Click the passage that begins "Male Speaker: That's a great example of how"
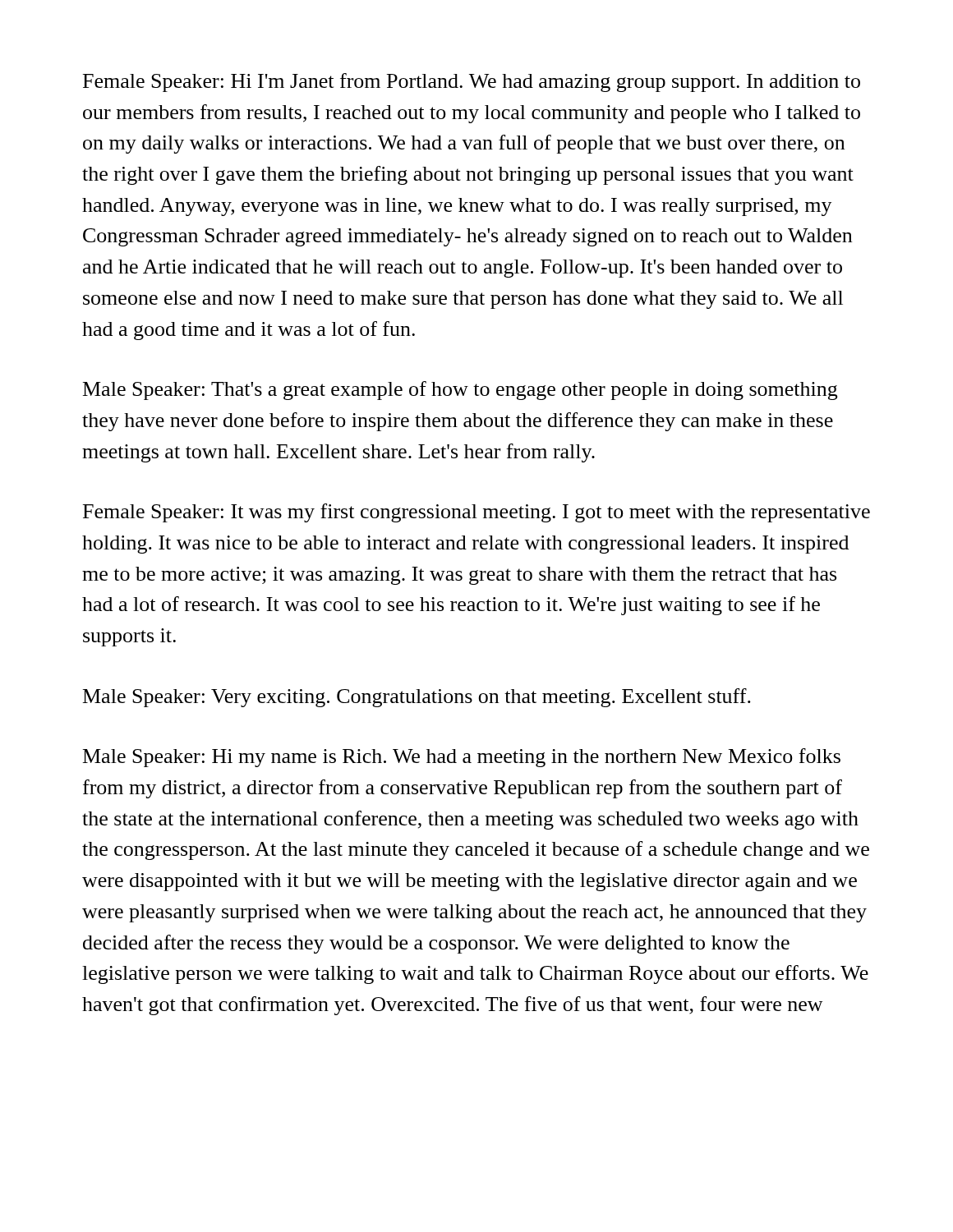This screenshot has width=953, height=1232. tap(460, 420)
